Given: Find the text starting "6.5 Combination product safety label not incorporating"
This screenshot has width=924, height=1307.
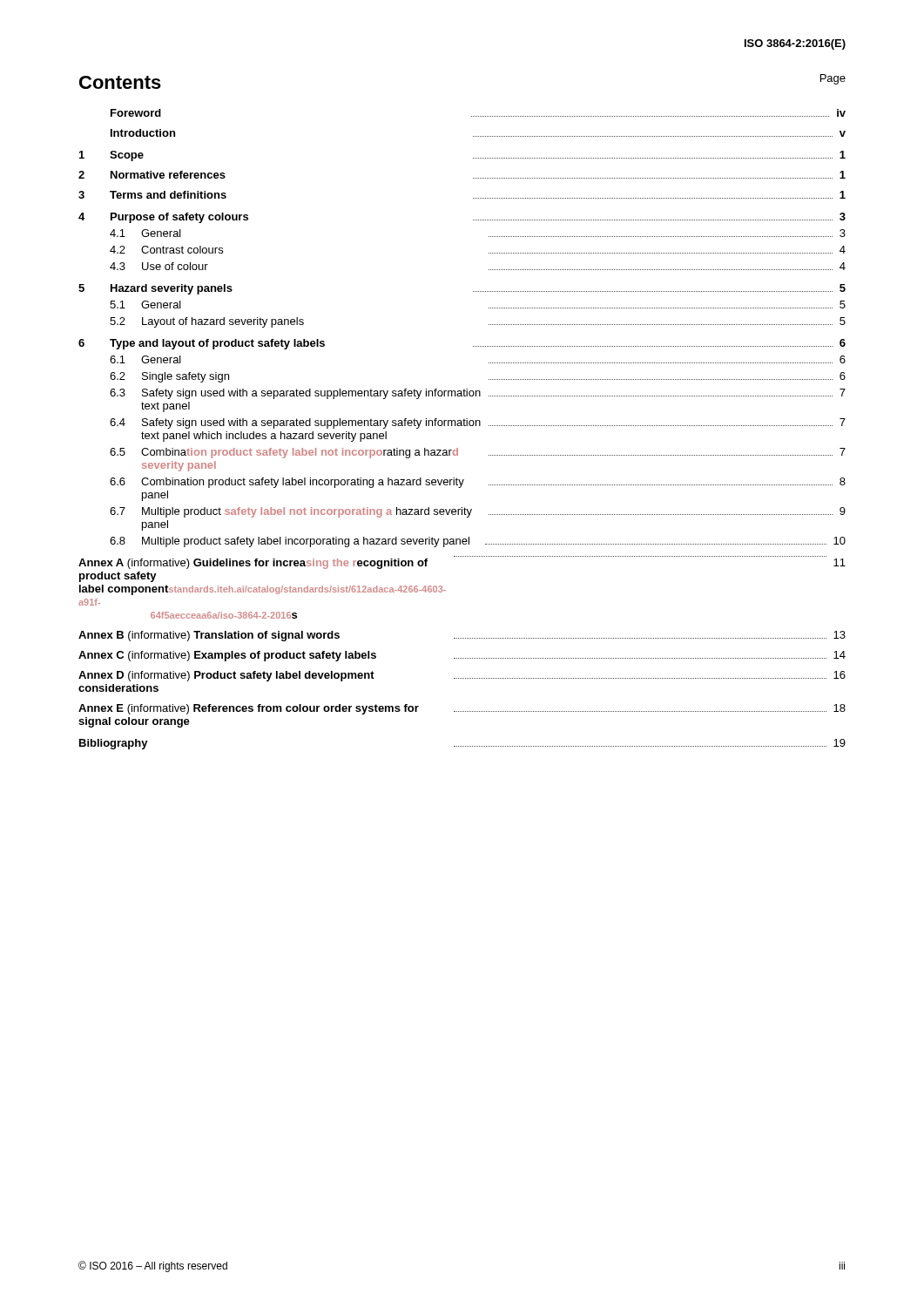Looking at the screenshot, I should pyautogui.click(x=478, y=458).
